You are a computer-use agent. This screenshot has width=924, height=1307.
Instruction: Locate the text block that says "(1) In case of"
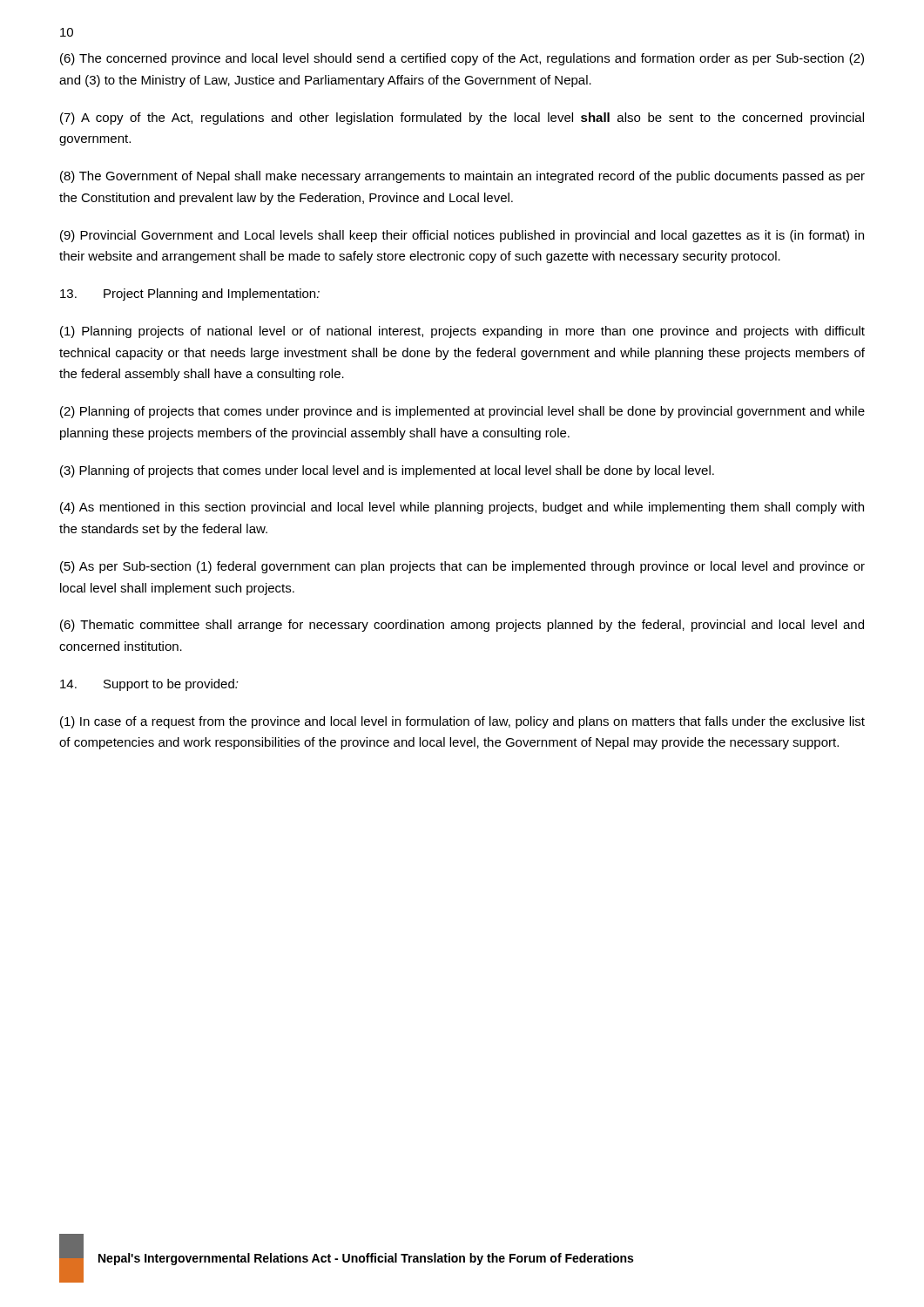coord(462,731)
